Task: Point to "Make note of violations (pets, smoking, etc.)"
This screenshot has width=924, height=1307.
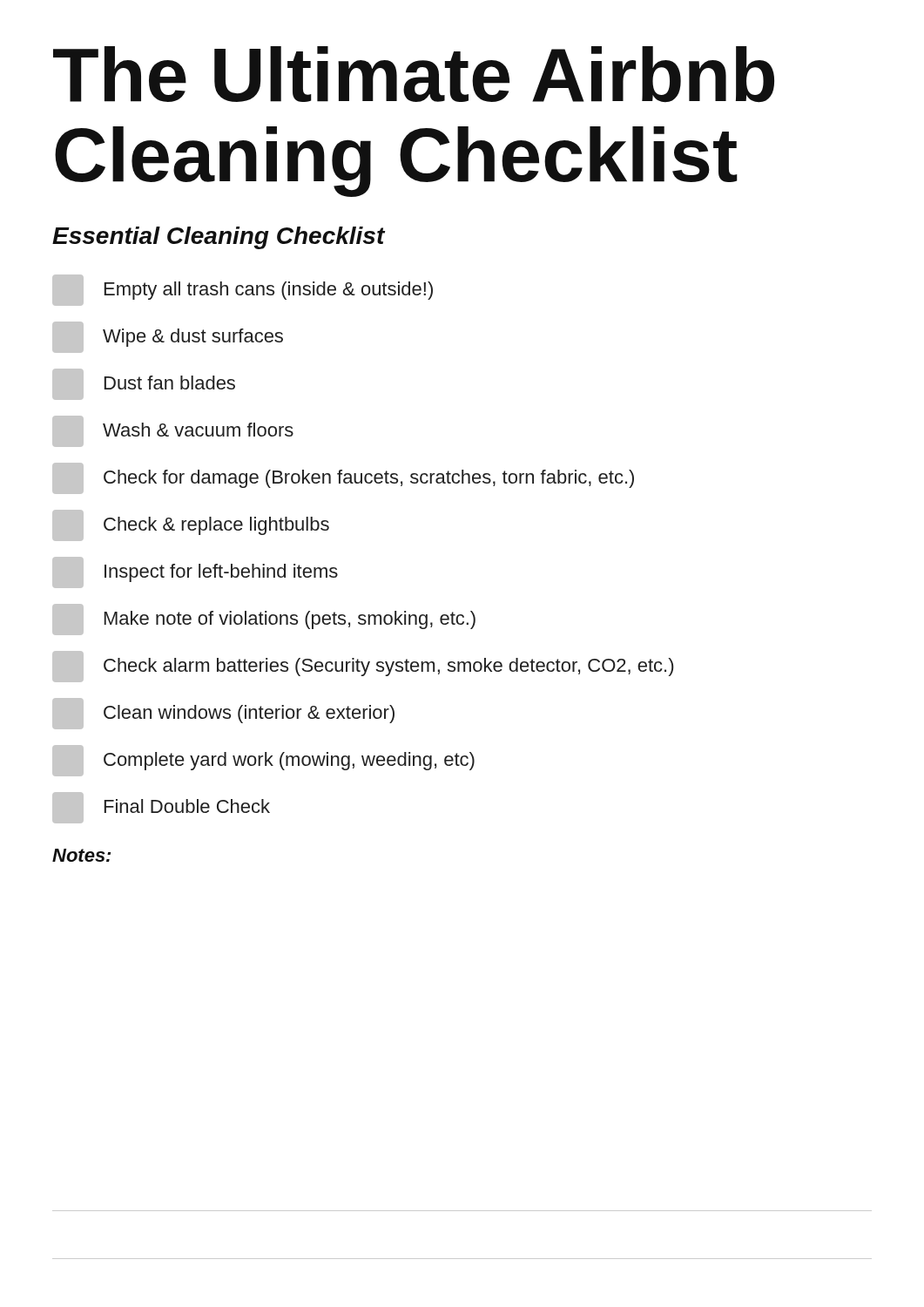Action: (264, 619)
